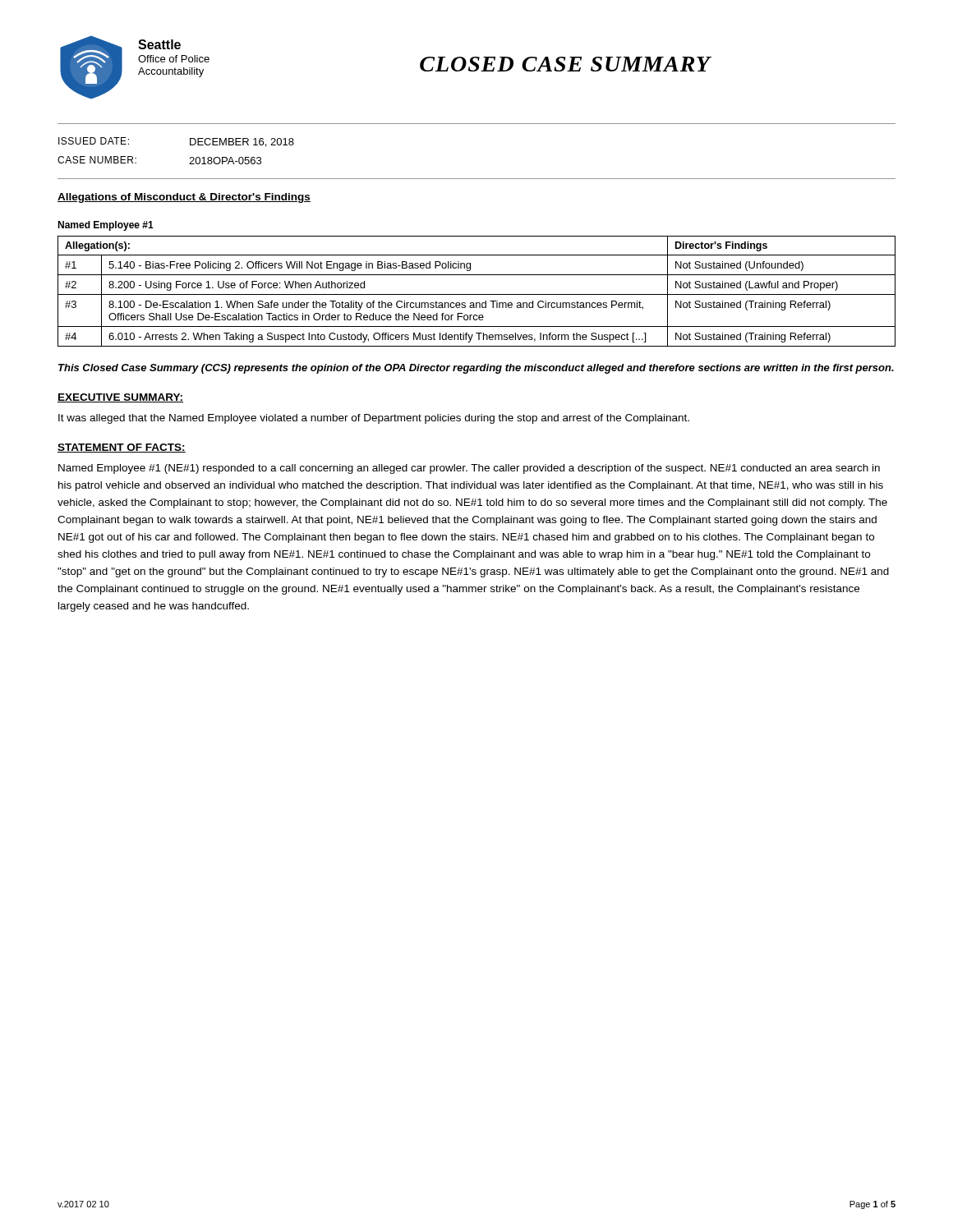Select the text that says "Case Number: 2018OPA-0563"

click(x=98, y=160)
